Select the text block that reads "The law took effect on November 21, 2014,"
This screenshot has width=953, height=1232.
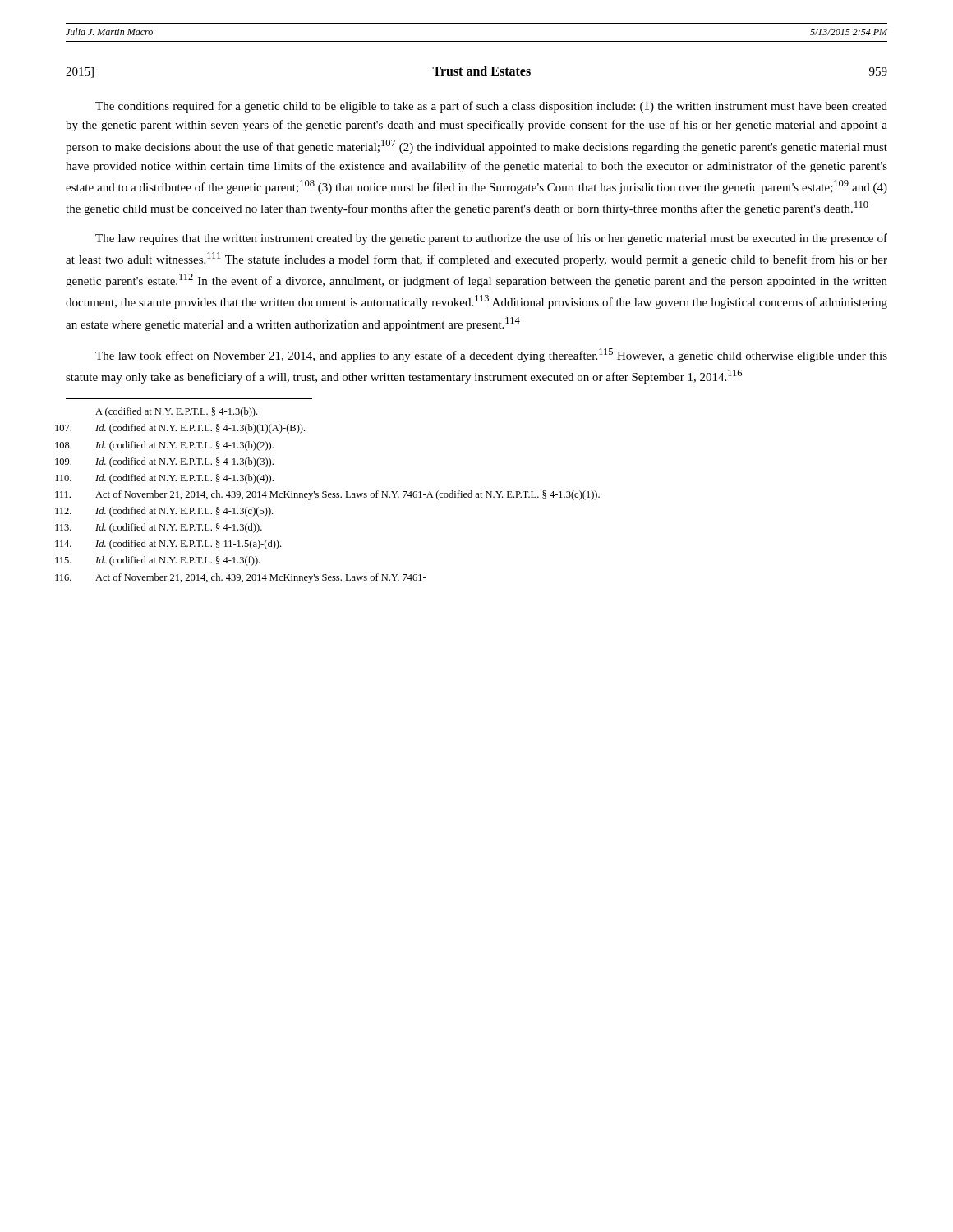pyautogui.click(x=476, y=365)
